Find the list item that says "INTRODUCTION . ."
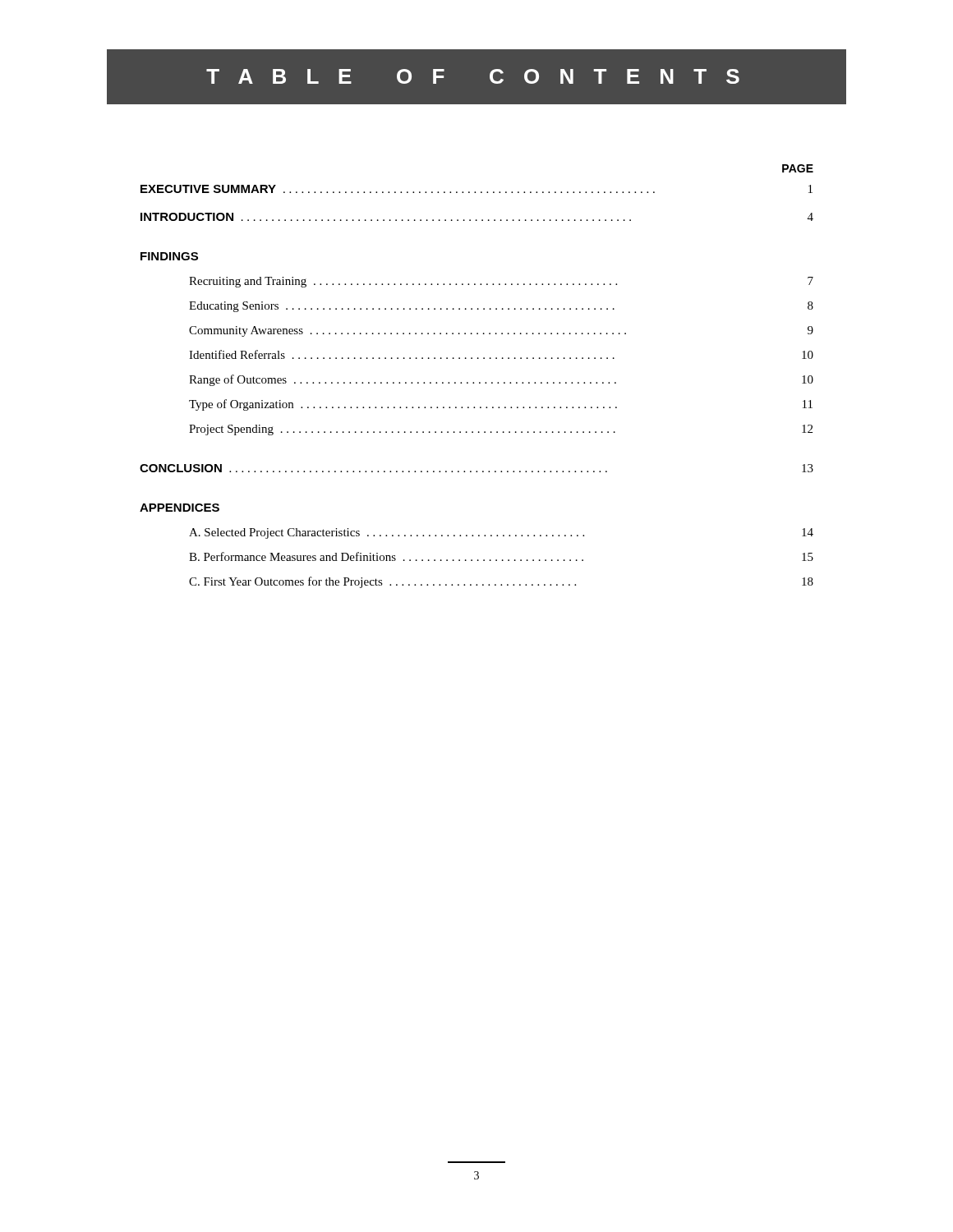The width and height of the screenshot is (953, 1232). tap(476, 217)
